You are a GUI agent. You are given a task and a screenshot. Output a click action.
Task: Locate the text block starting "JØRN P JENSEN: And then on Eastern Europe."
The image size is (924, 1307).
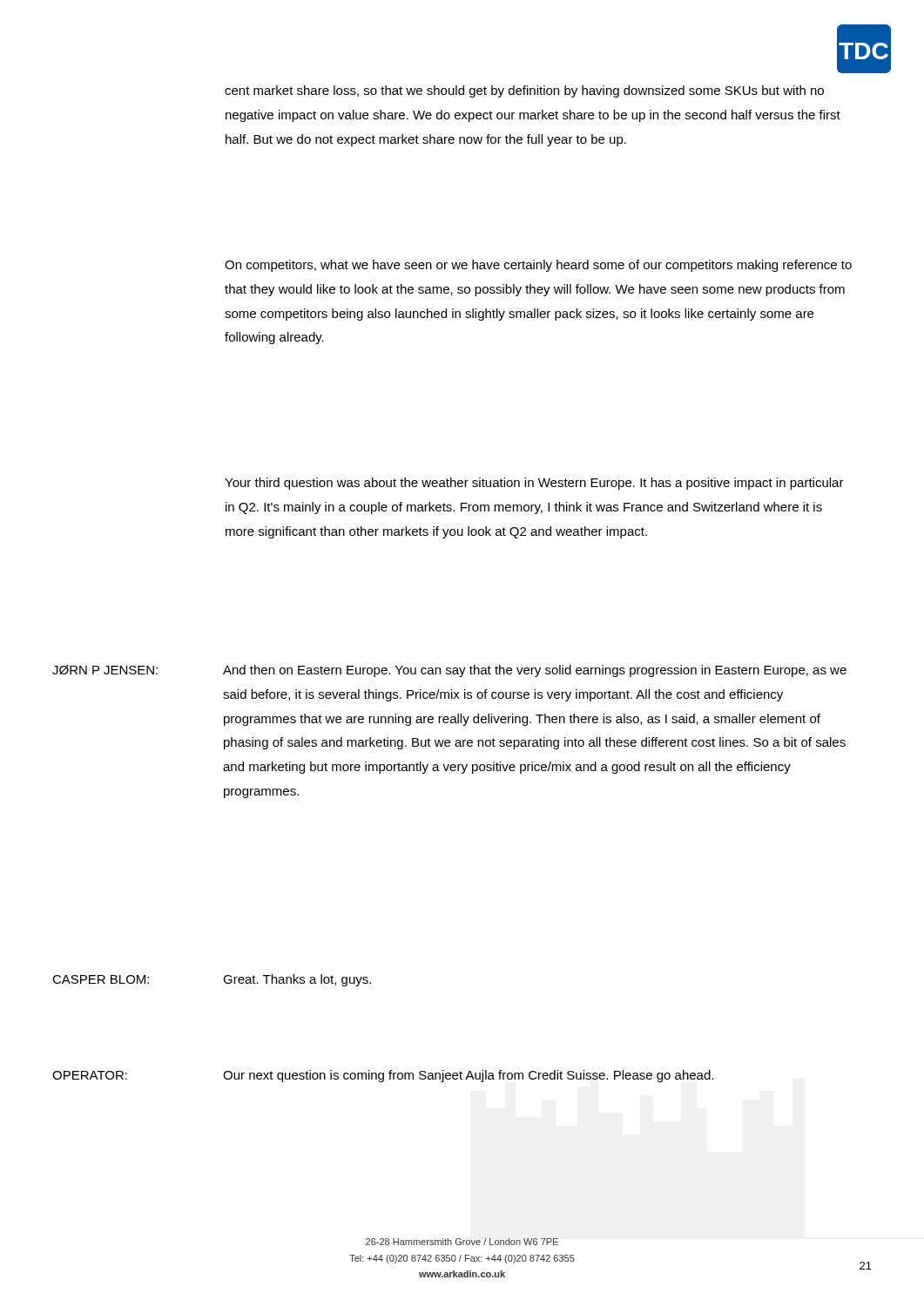click(453, 730)
